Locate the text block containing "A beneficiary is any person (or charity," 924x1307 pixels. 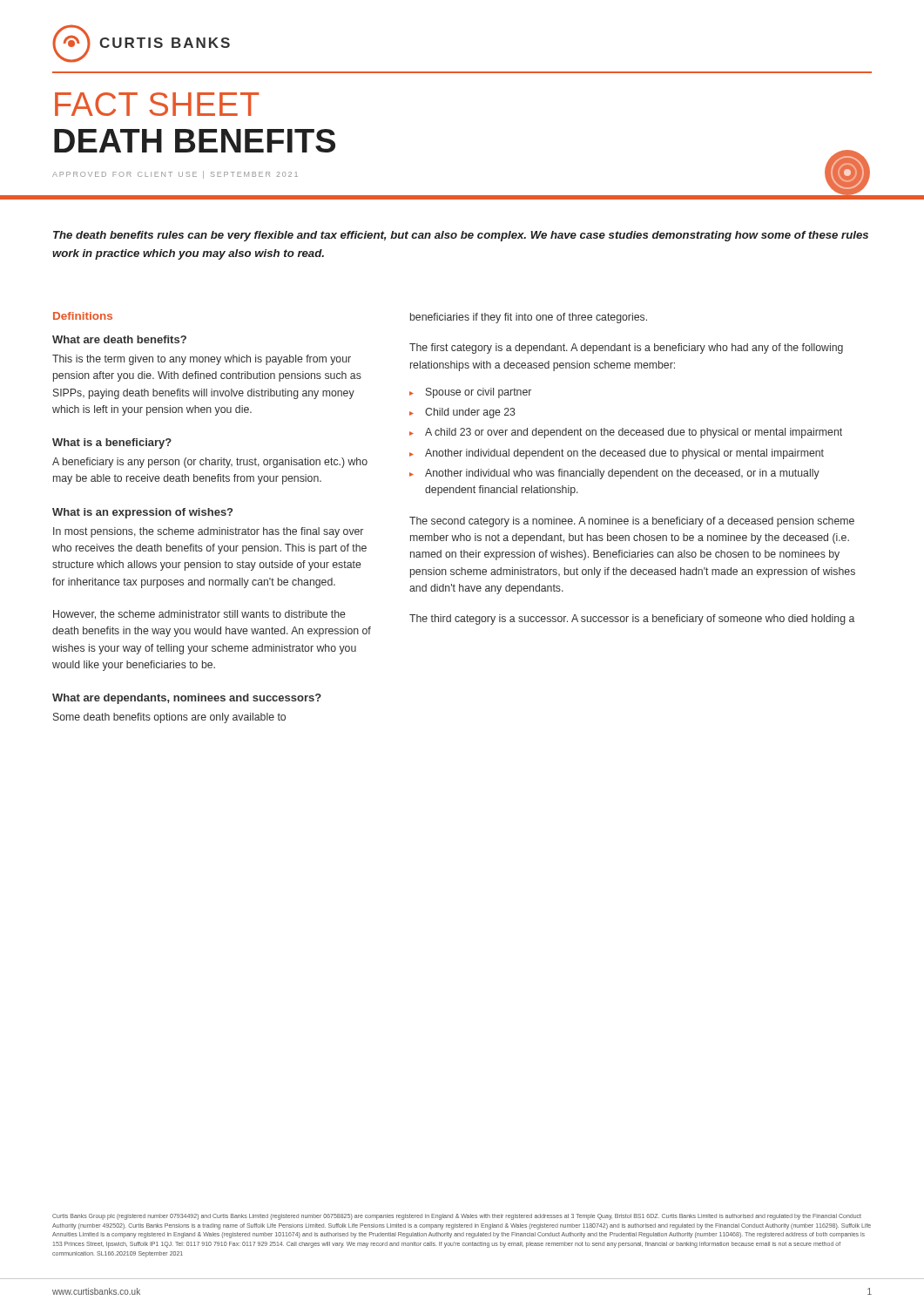tap(210, 470)
